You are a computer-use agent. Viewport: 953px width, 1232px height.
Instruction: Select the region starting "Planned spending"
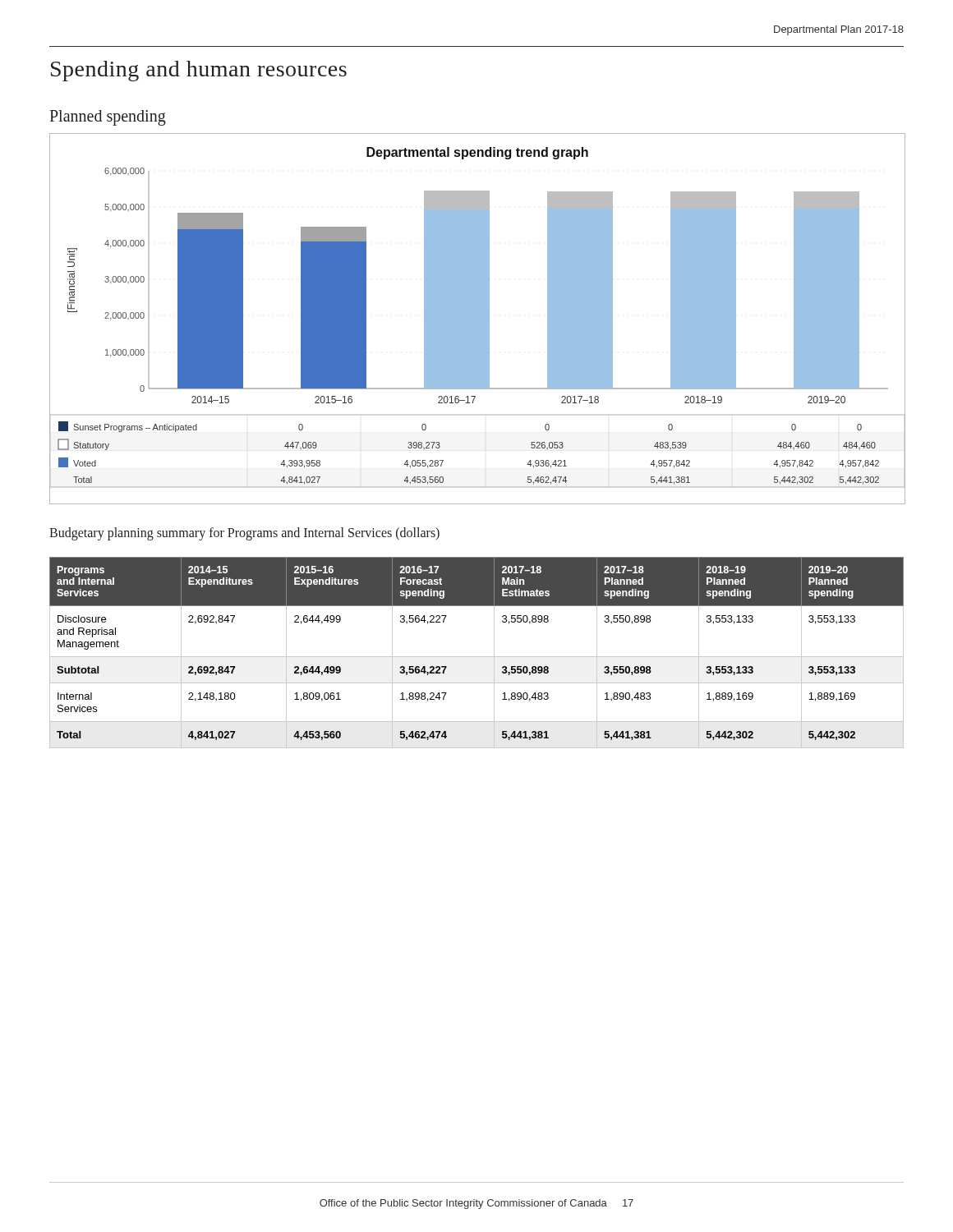(x=107, y=116)
